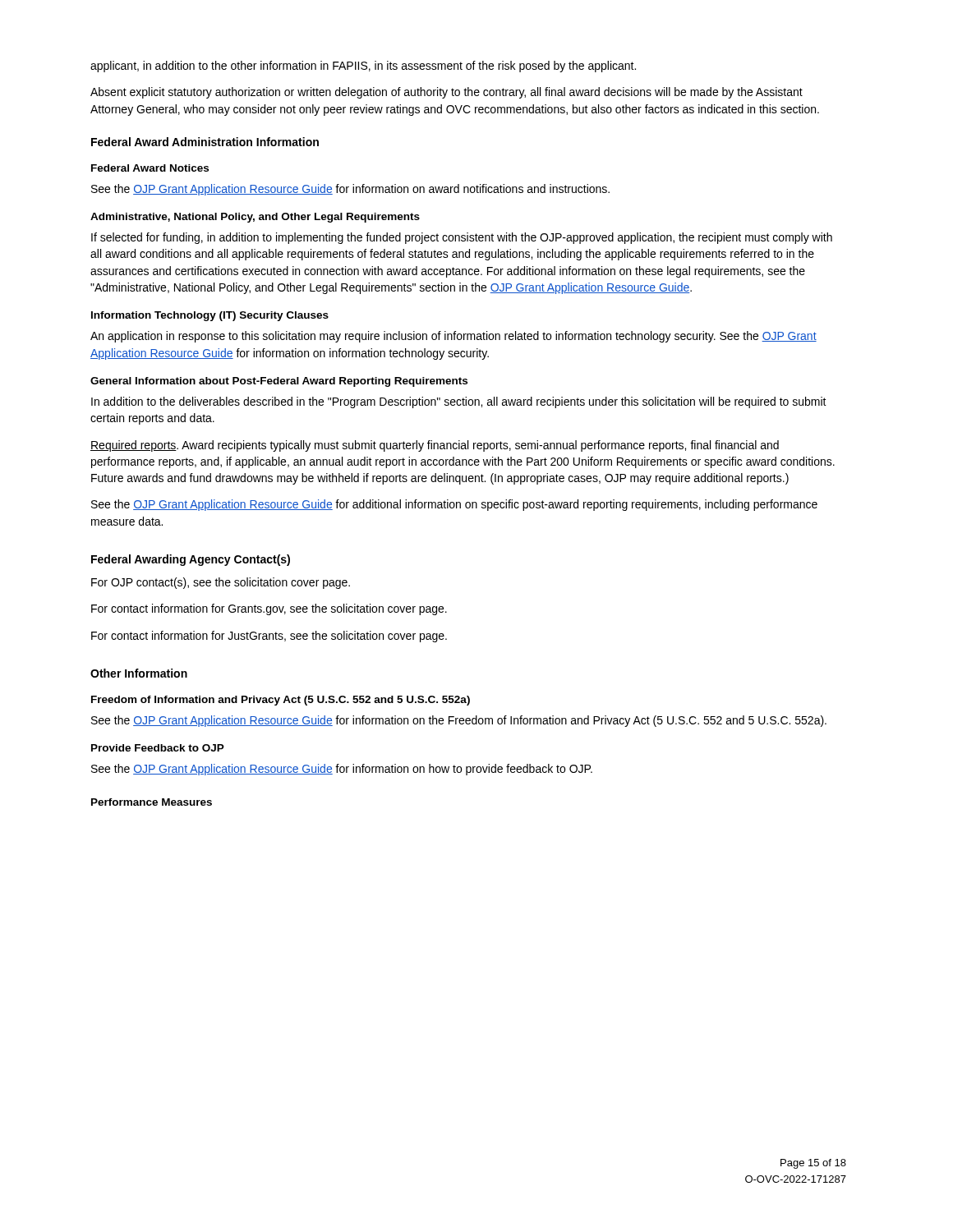Find the section header that says "Federal Awarding Agency Contact(s)"
Screen dimensions: 1232x953
tap(191, 559)
